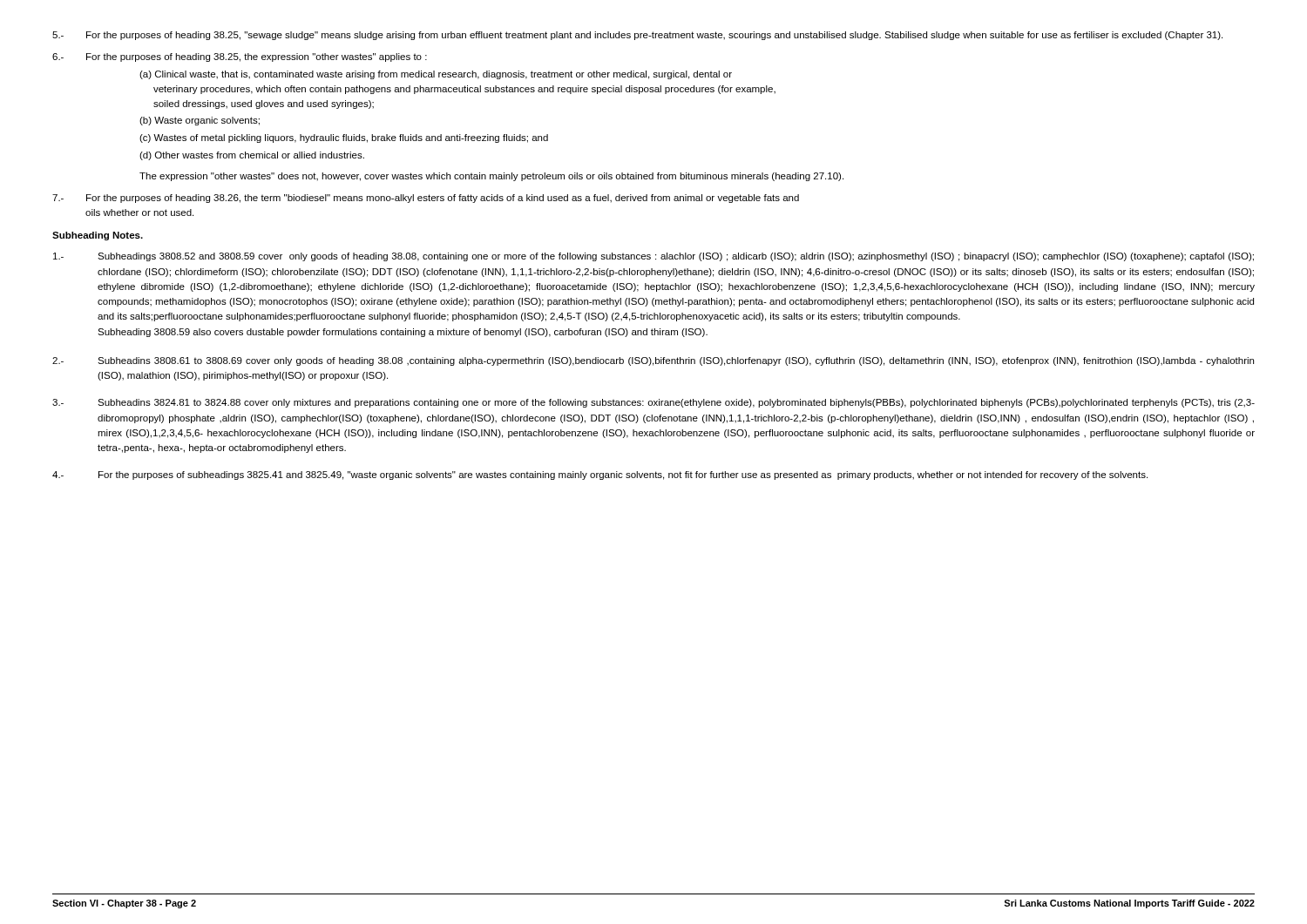
Task: Locate the list item that reads "5.- For the purposes of heading"
Action: tap(654, 35)
